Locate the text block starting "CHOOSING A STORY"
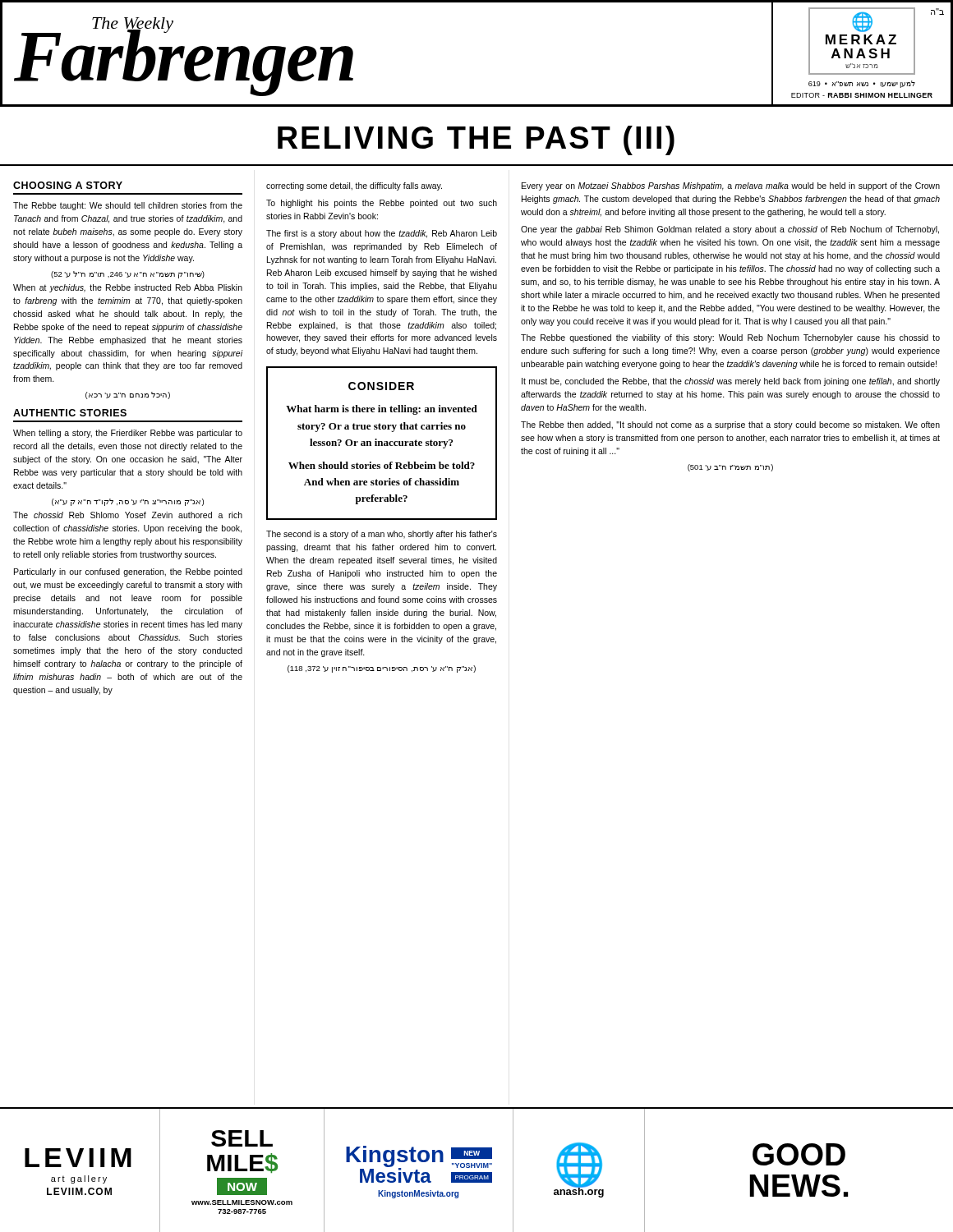This screenshot has height=1232, width=953. [68, 186]
